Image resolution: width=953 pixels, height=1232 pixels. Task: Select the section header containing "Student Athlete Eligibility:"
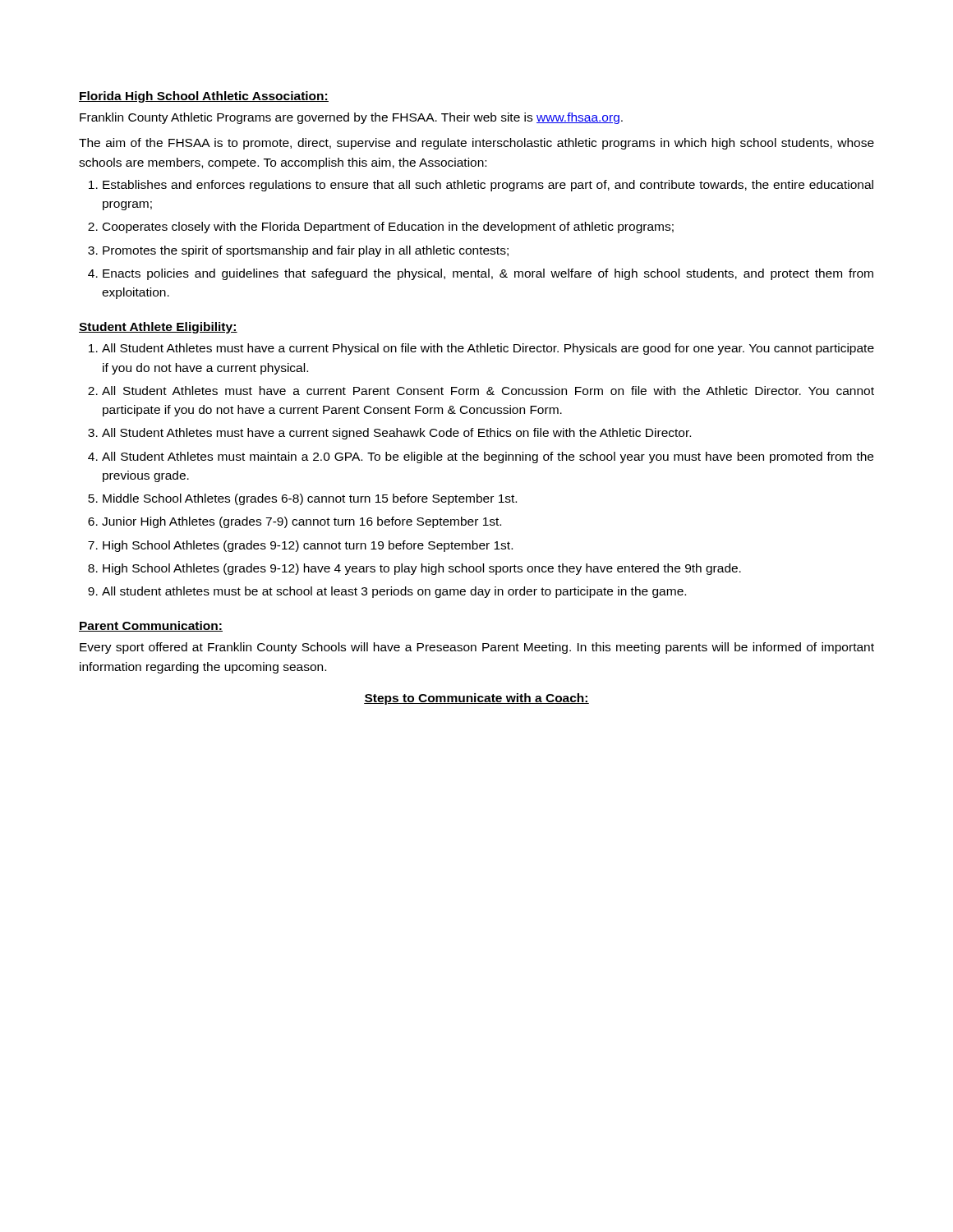tap(158, 327)
